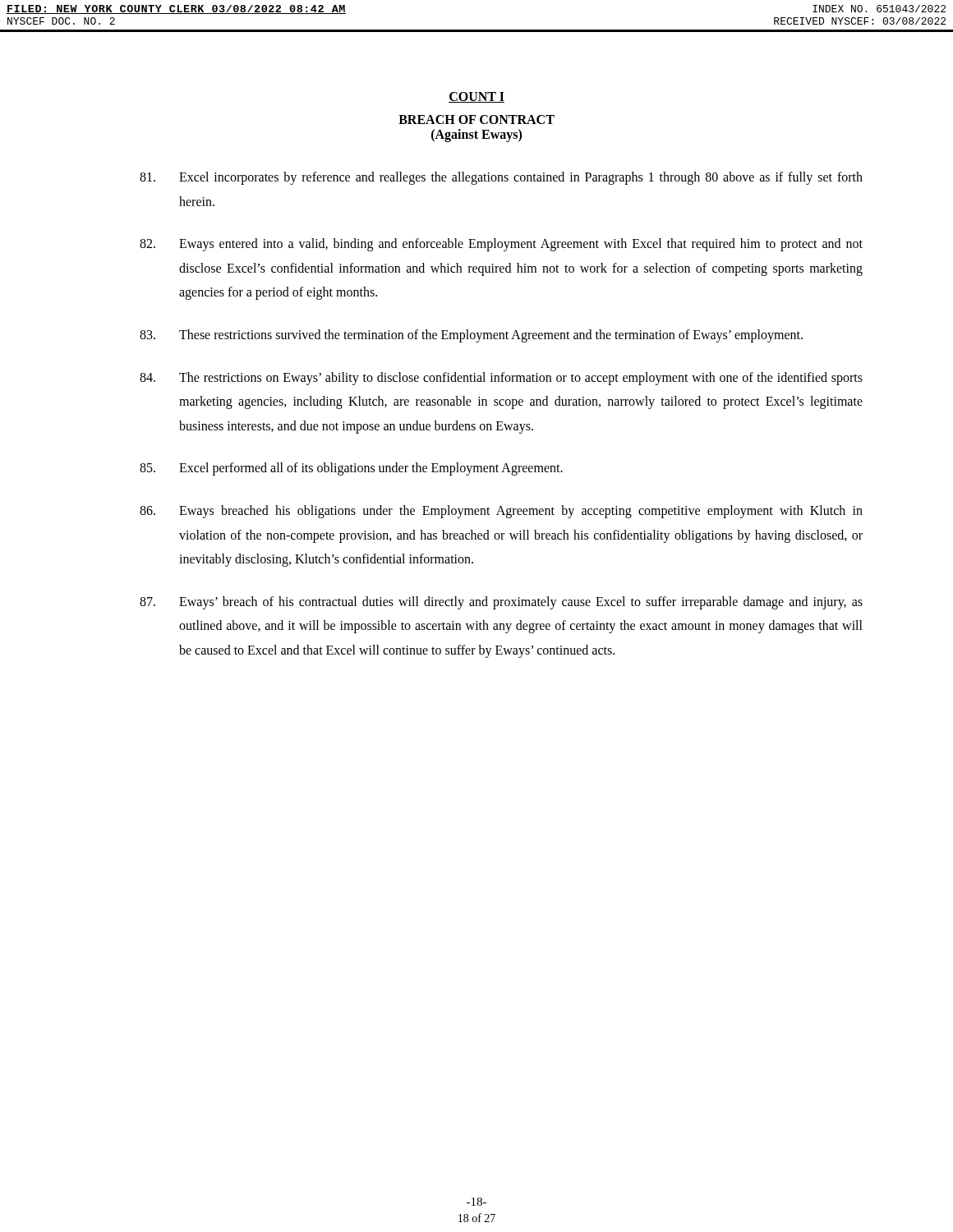Point to the passage starting "Eways breached his obligations under"
This screenshot has width=953, height=1232.
(476, 535)
